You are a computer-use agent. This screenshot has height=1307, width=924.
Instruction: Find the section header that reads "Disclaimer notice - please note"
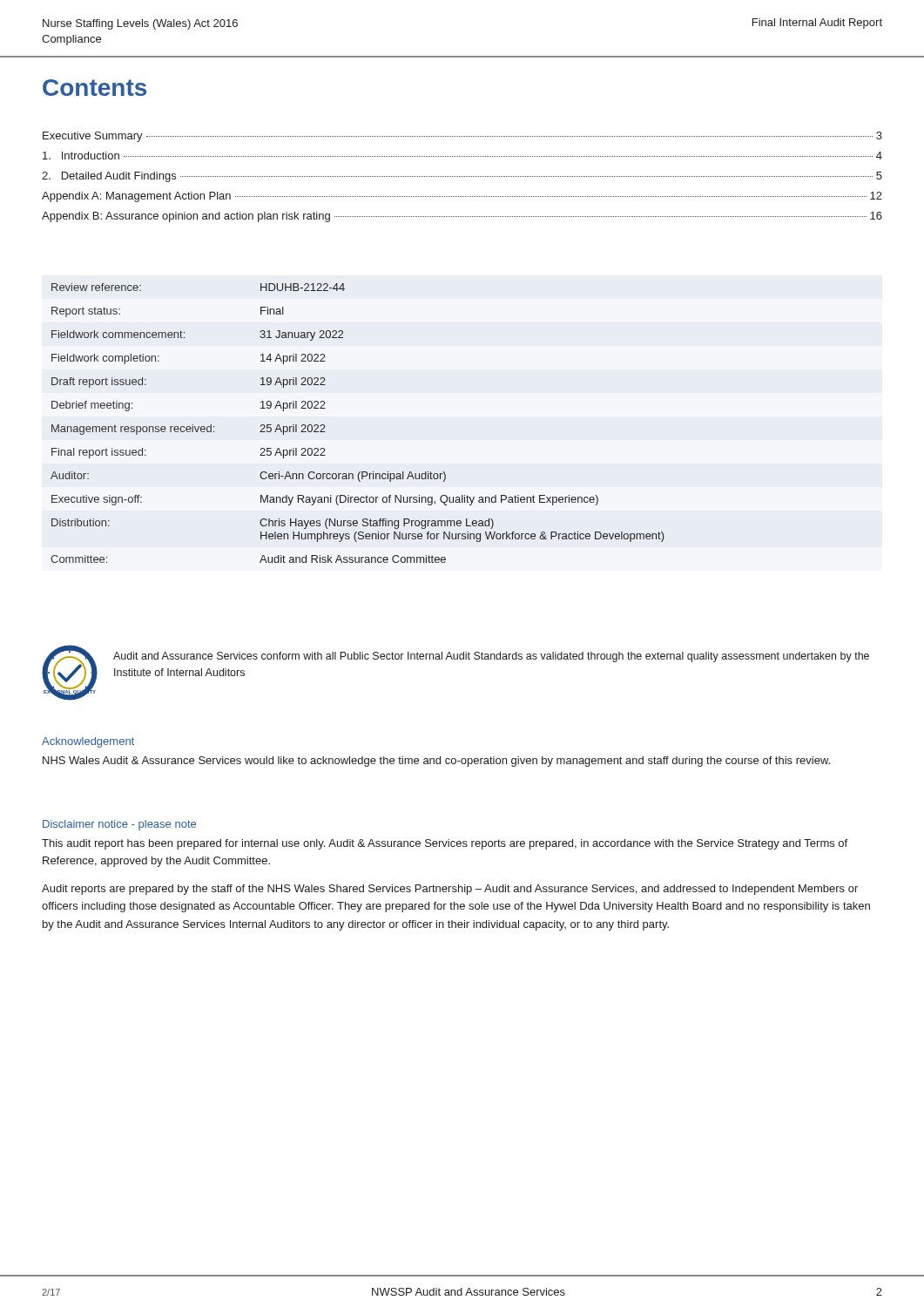(119, 824)
